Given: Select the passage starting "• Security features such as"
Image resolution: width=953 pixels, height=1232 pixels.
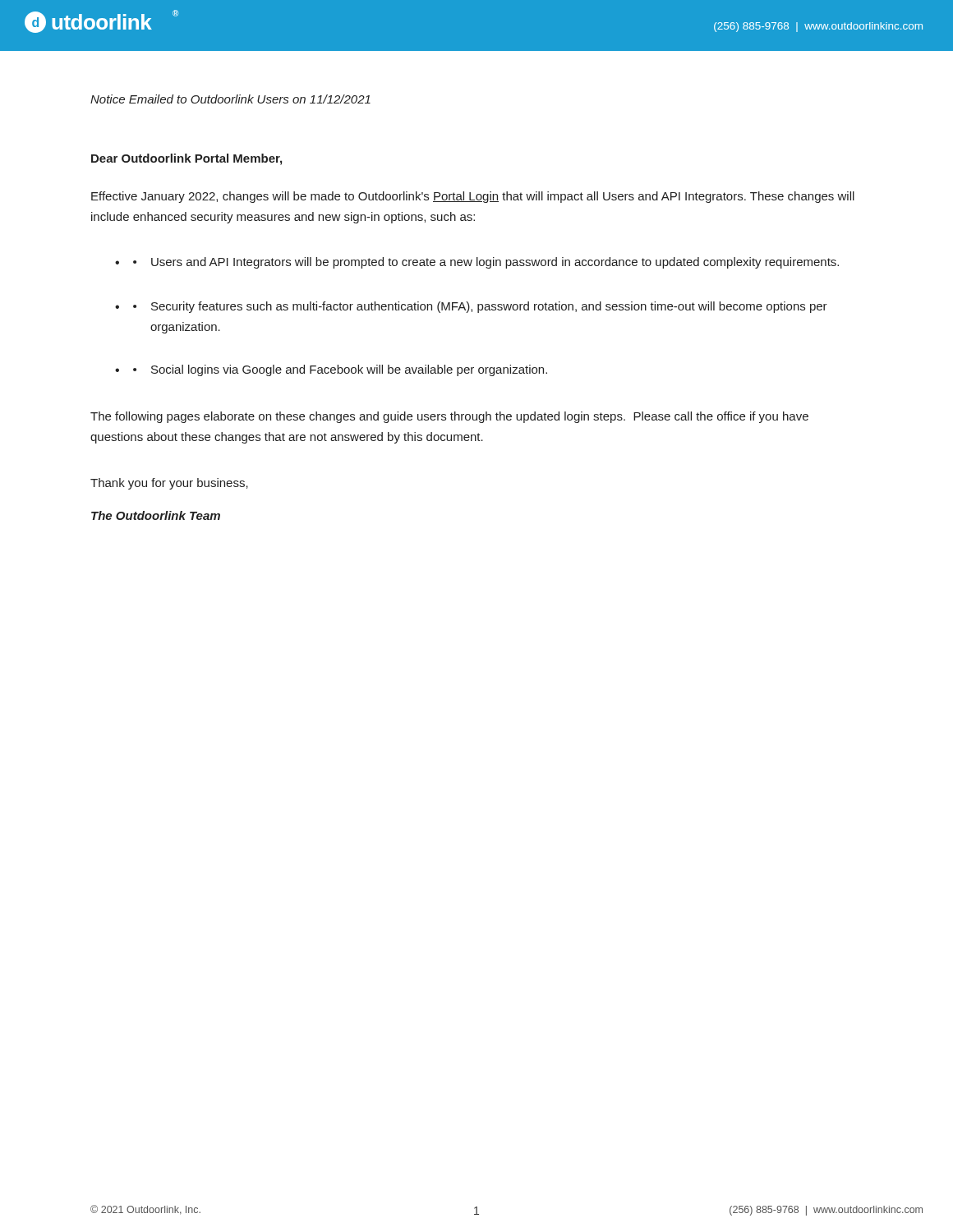Looking at the screenshot, I should tap(498, 317).
